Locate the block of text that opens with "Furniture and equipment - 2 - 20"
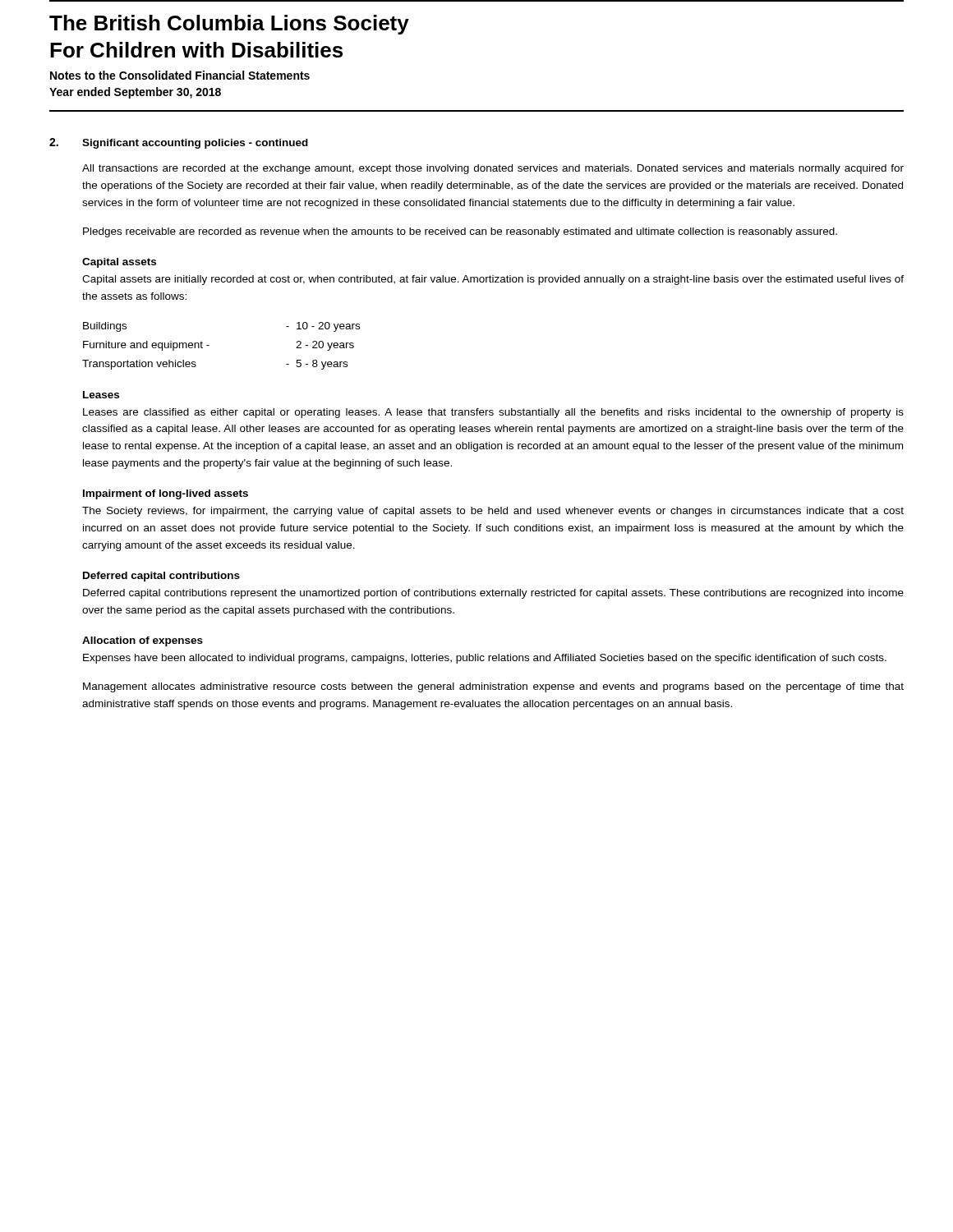 (x=218, y=345)
